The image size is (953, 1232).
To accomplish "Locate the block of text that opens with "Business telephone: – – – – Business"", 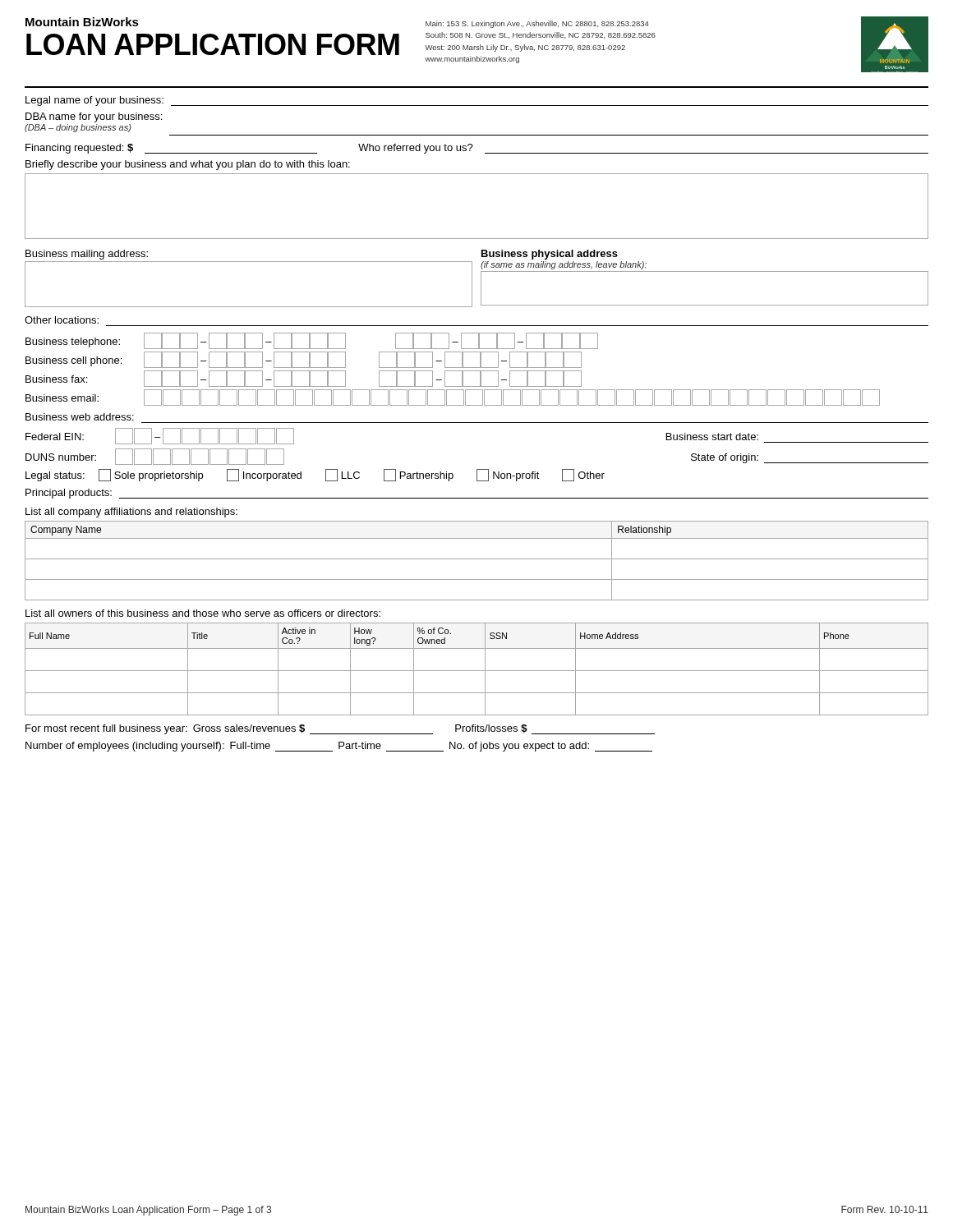I will (x=476, y=360).
